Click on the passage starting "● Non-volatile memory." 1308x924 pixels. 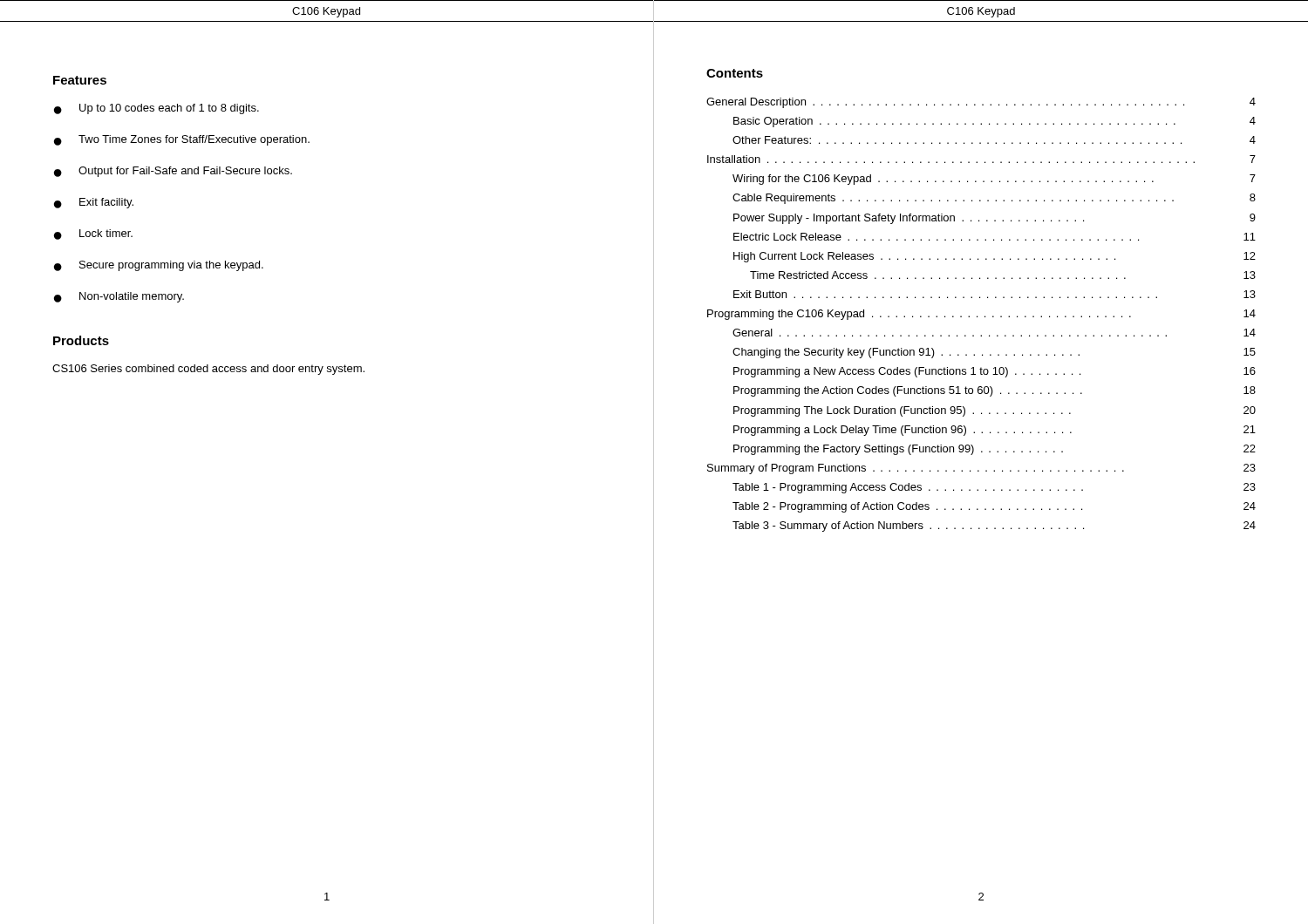pyautogui.click(x=119, y=298)
